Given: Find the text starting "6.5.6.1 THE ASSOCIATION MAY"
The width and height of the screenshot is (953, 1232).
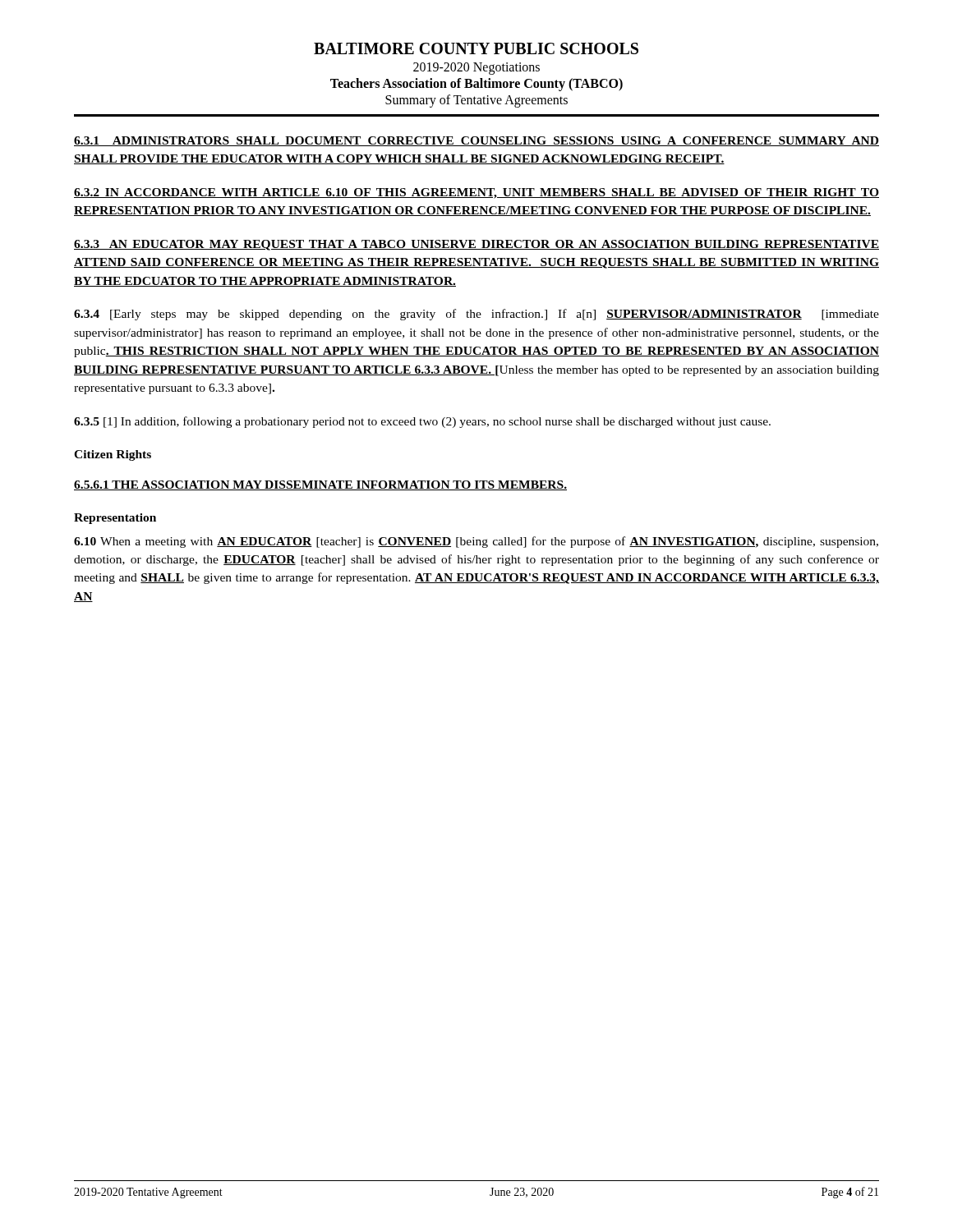Looking at the screenshot, I should [476, 484].
